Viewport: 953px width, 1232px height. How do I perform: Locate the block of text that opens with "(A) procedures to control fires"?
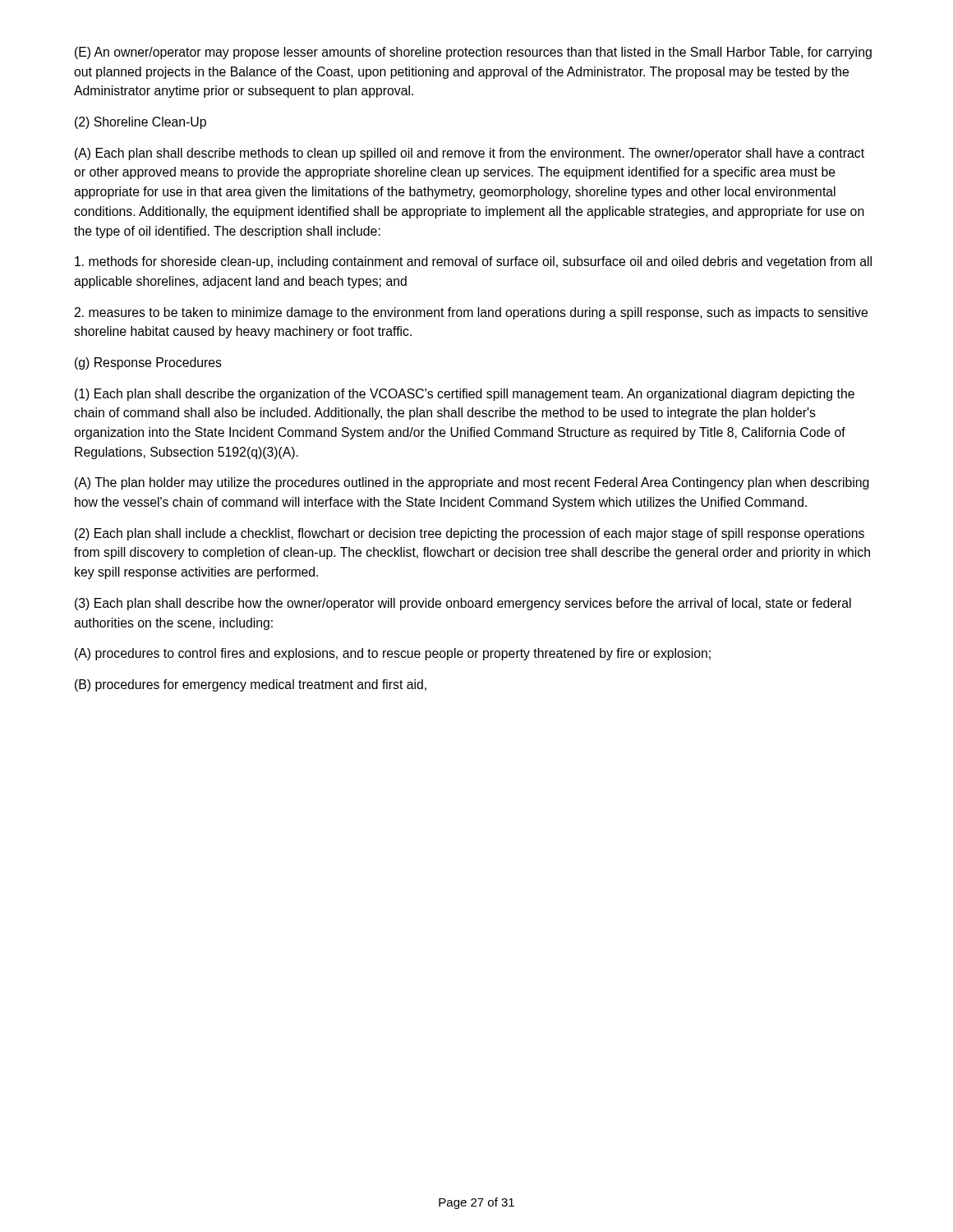476,654
